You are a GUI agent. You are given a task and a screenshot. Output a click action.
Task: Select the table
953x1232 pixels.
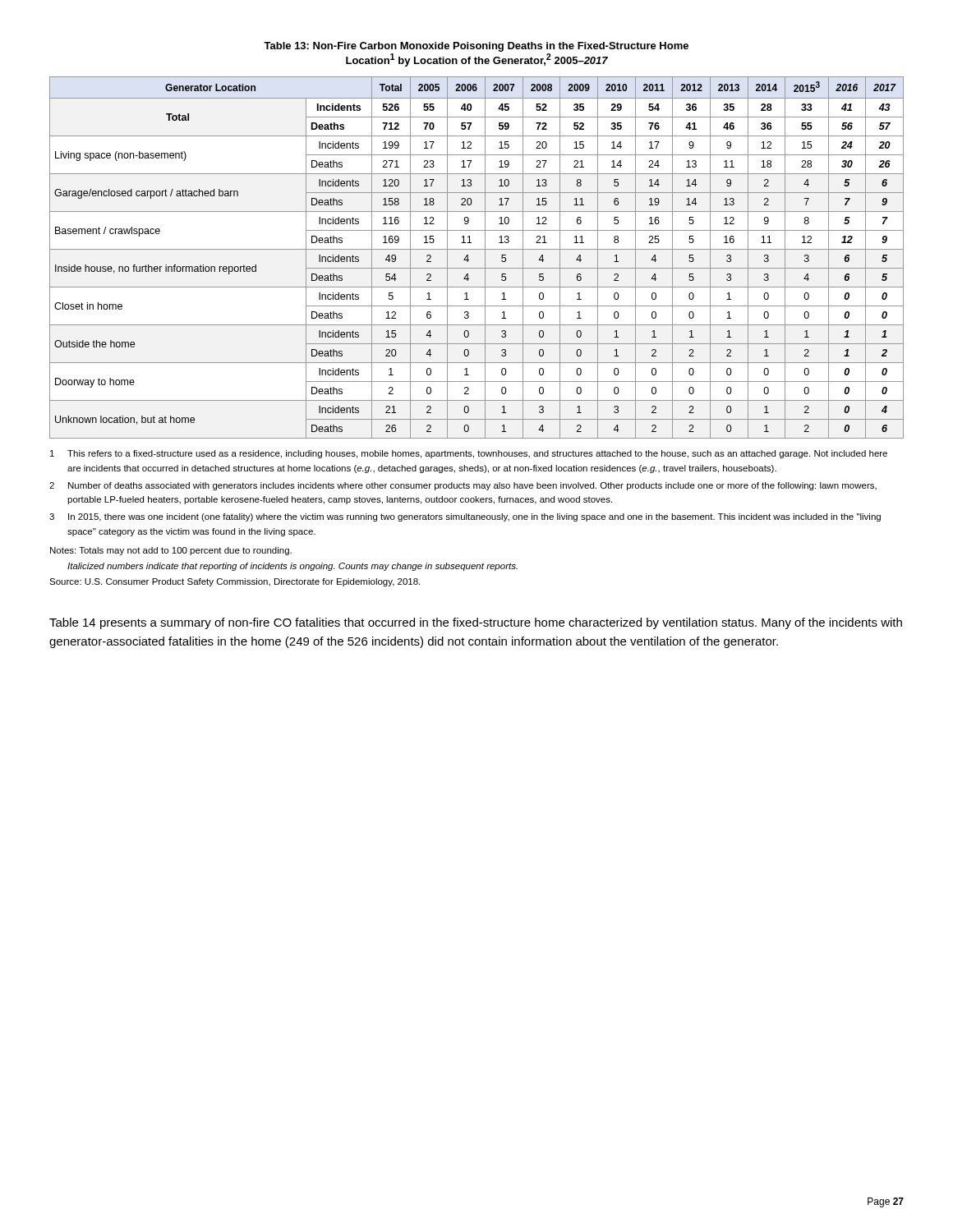[x=476, y=258]
